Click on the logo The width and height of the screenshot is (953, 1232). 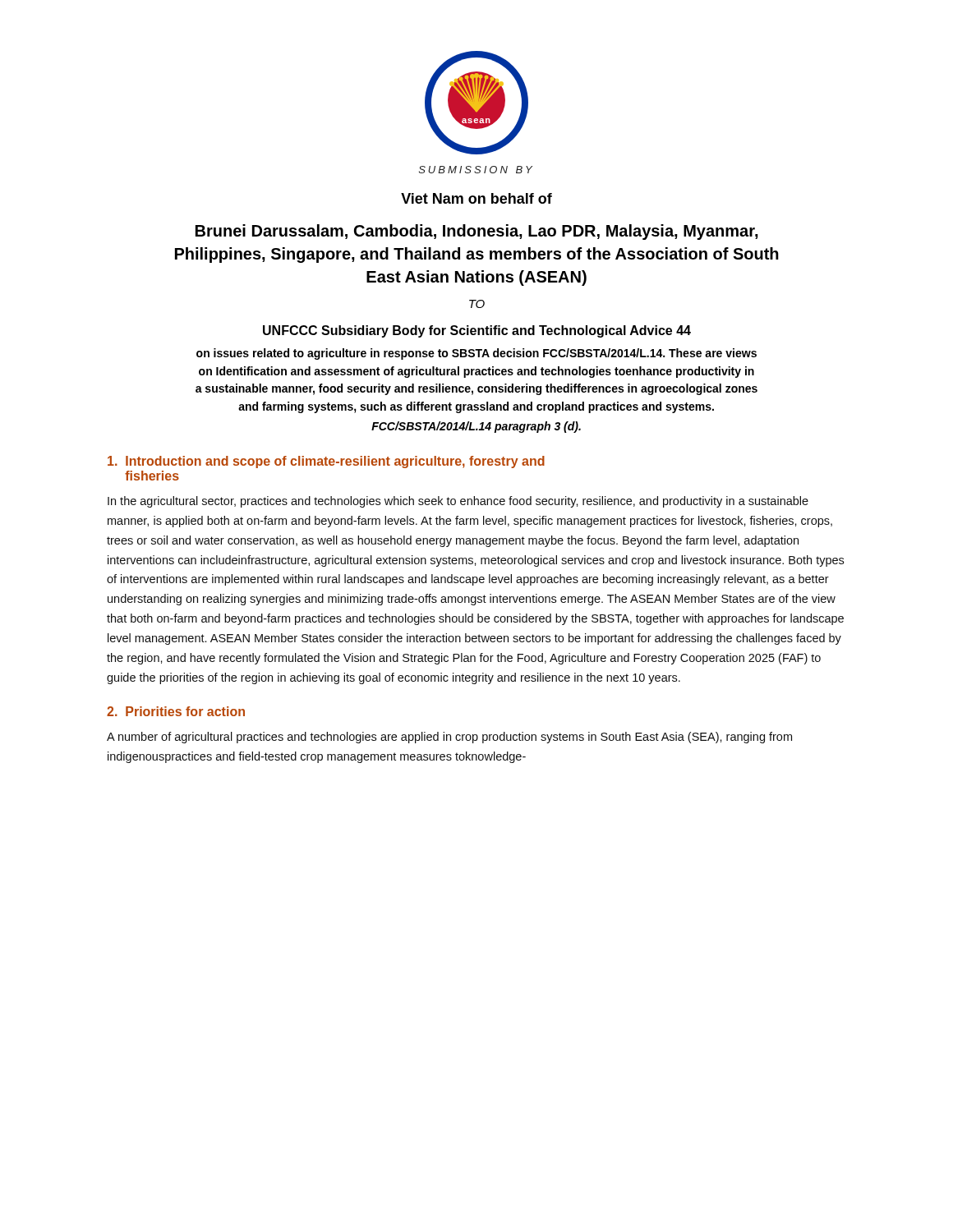point(476,104)
